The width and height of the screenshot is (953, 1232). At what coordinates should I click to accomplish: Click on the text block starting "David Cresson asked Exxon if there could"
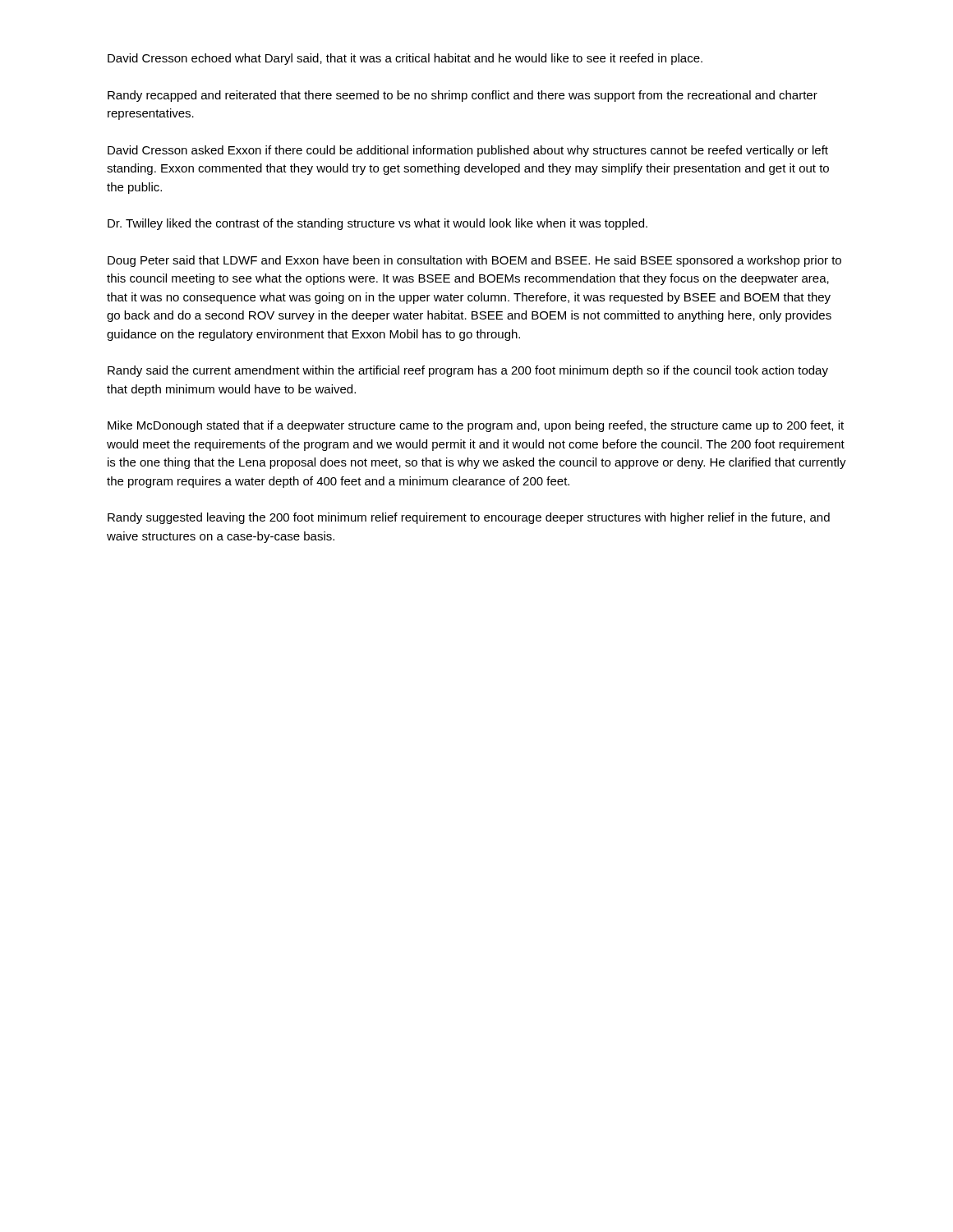(x=468, y=168)
